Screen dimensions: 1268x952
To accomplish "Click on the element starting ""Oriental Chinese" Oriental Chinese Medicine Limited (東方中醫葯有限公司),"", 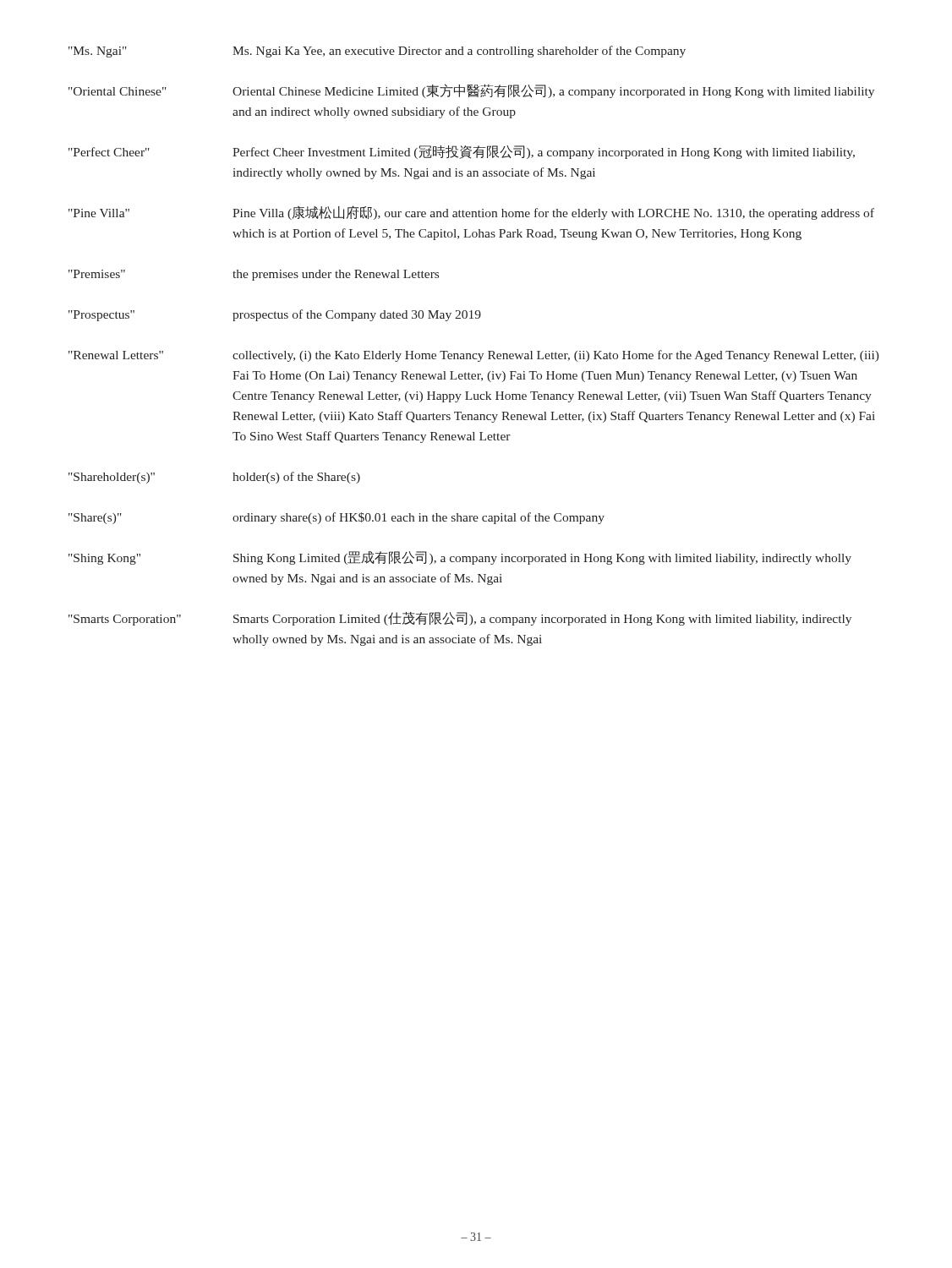I will (476, 101).
